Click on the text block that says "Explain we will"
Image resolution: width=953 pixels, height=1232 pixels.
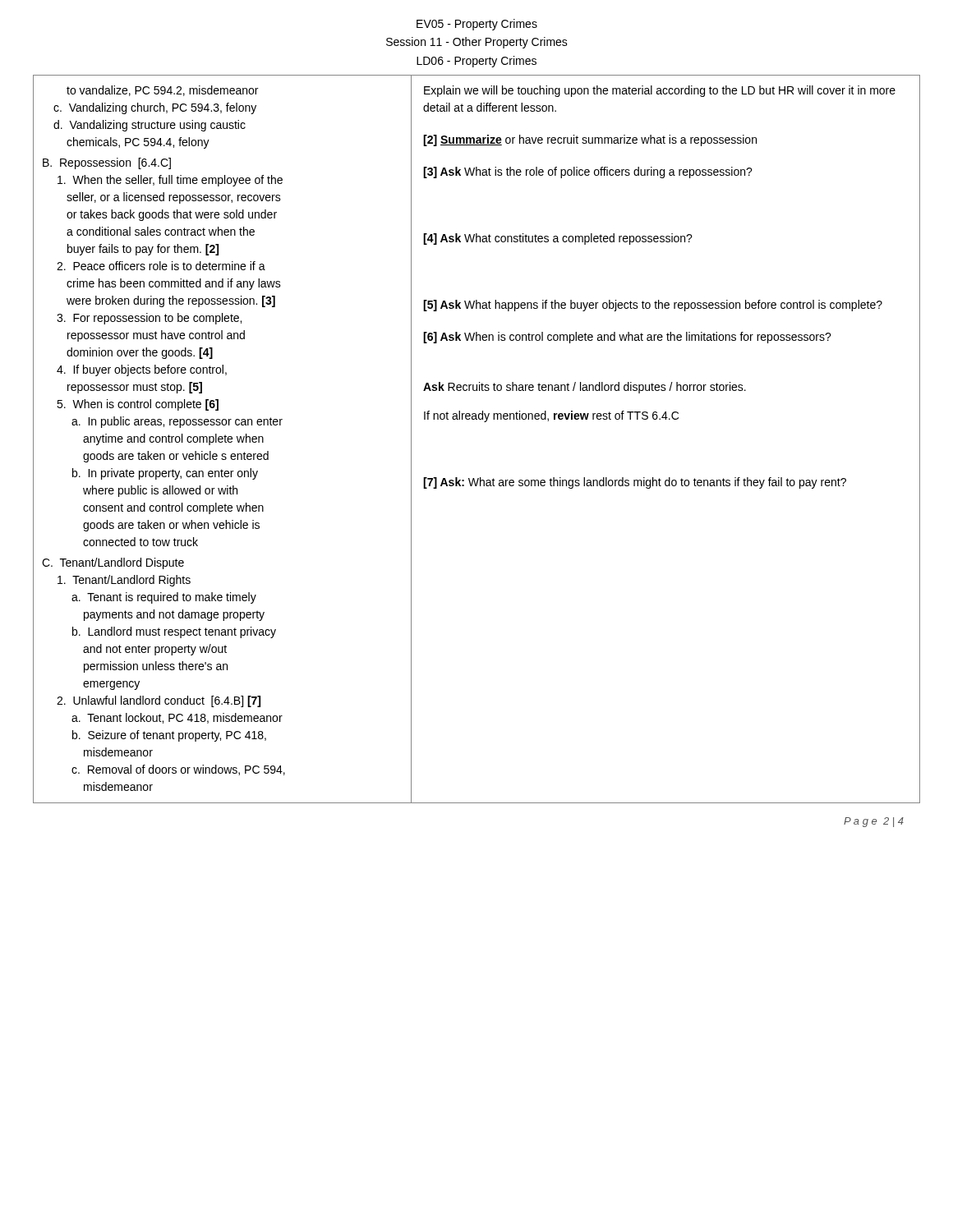click(660, 91)
